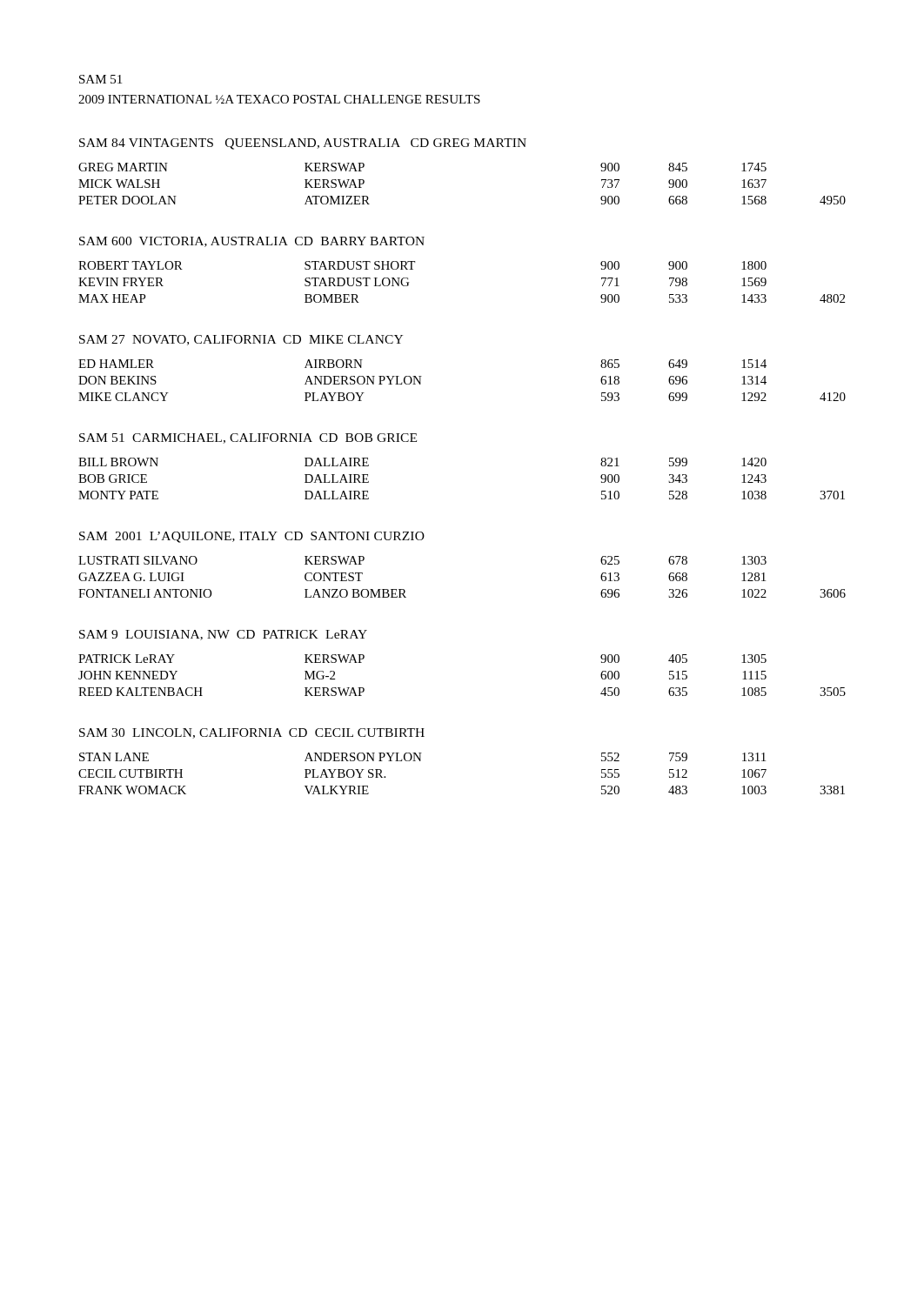Select the element starting "SAM 9 LOUISIANA, NW"
This screenshot has width=924, height=1305.
point(223,634)
